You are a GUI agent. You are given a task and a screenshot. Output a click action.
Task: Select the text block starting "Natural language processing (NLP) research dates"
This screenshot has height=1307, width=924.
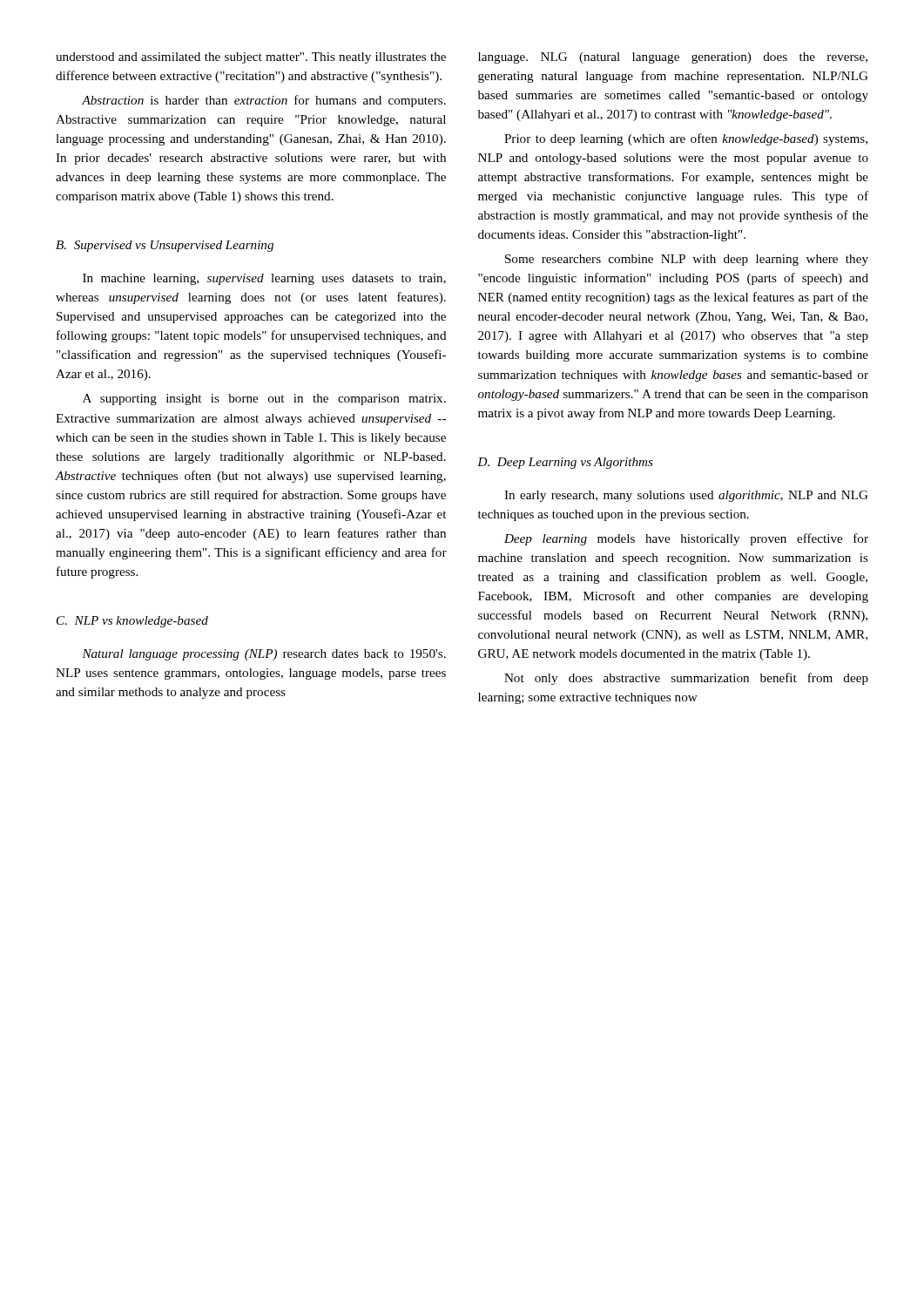(251, 673)
